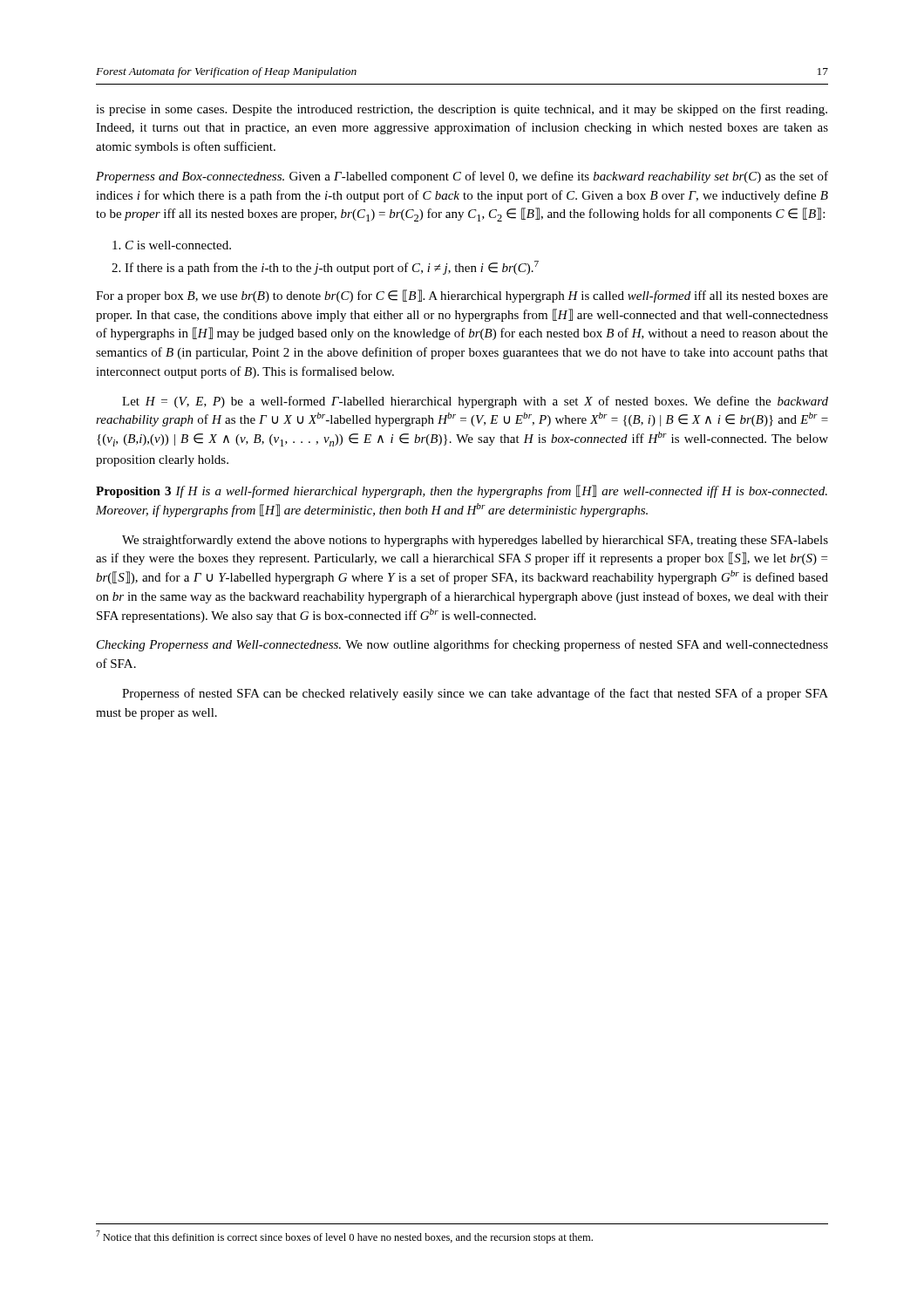Navigate to the block starting "Checking Properness and Well-connectedness. We now outline"
The width and height of the screenshot is (924, 1308).
[462, 655]
